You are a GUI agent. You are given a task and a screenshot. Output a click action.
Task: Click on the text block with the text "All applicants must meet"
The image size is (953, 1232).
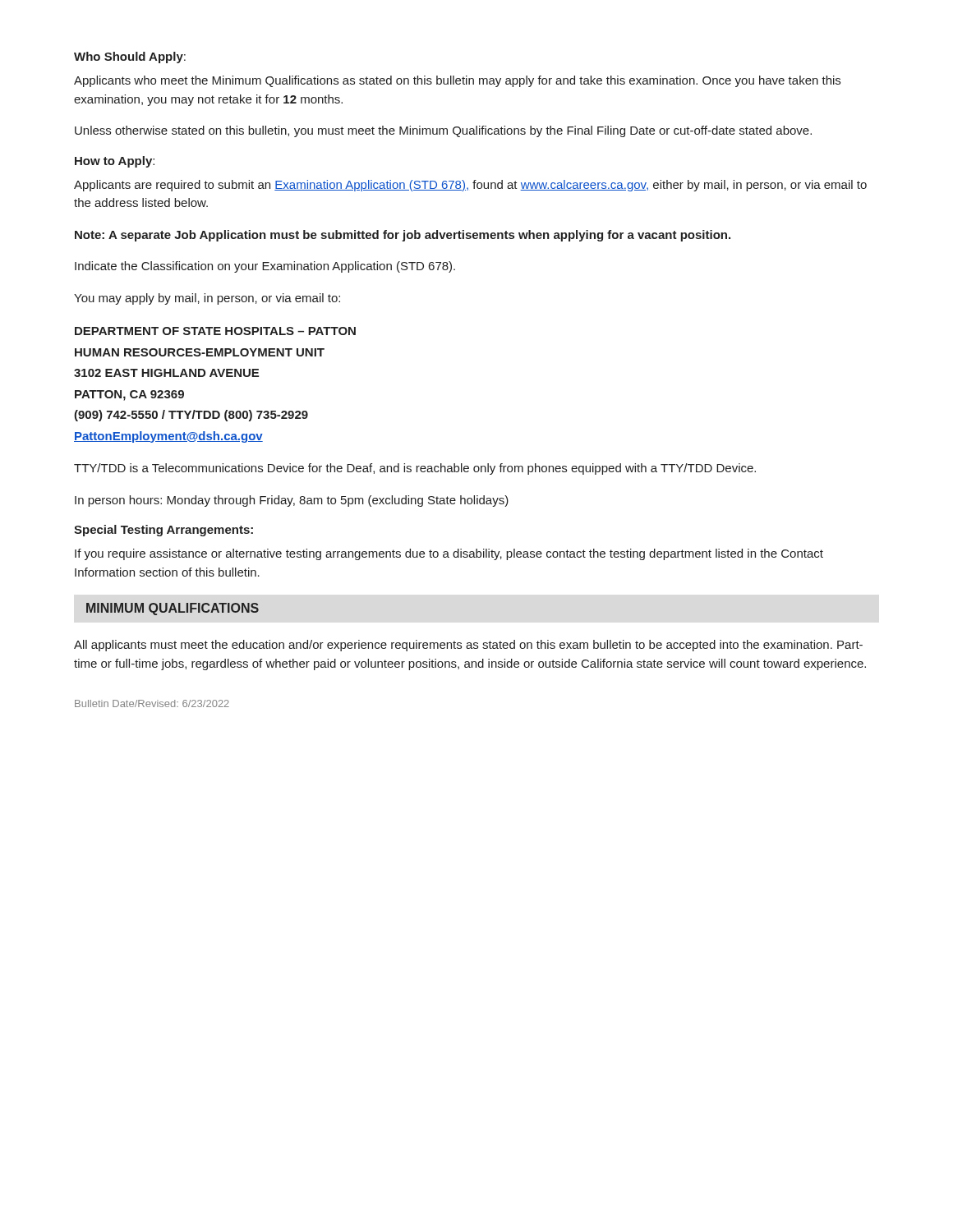pos(476,654)
